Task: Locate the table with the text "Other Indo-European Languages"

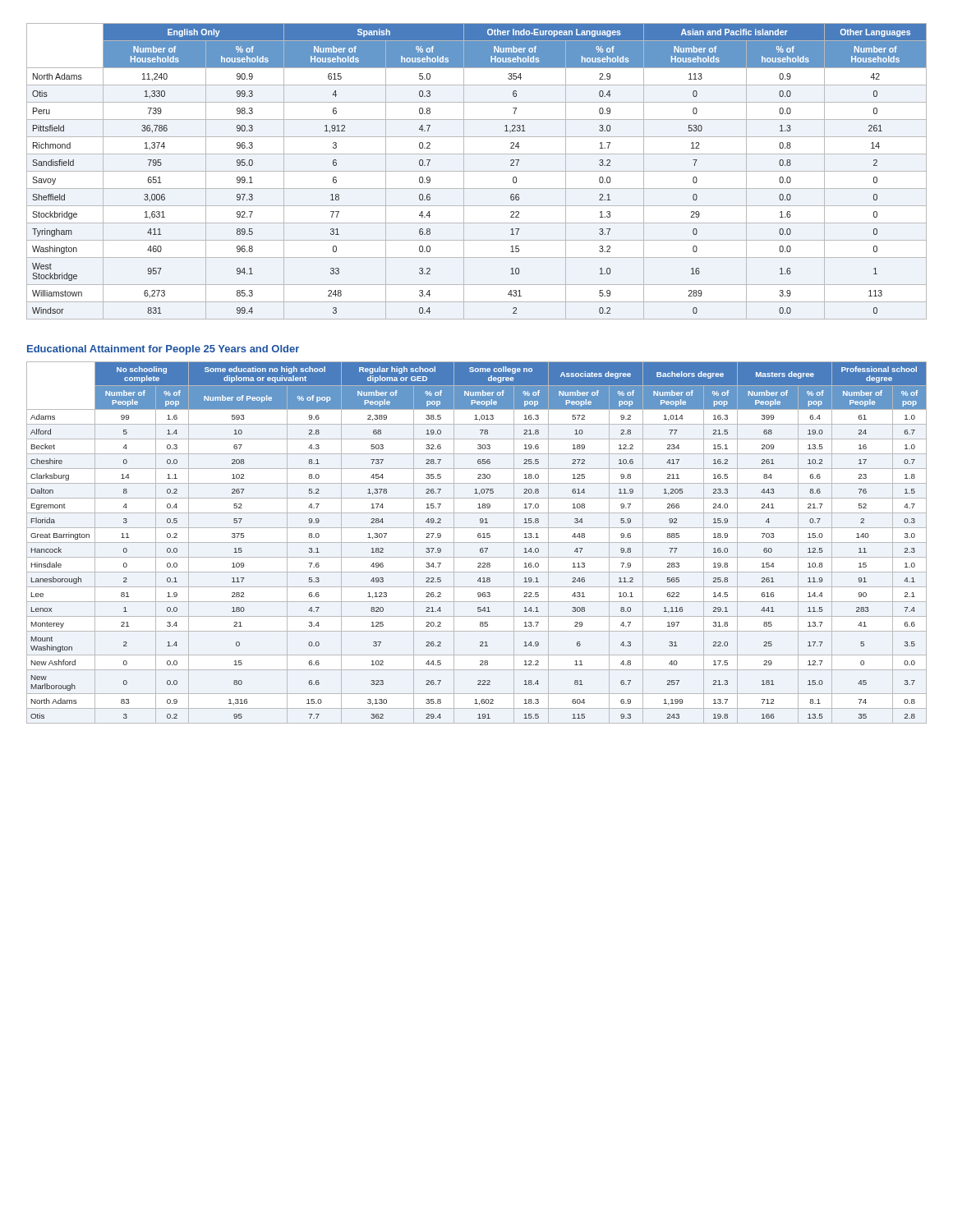Action: 476,171
